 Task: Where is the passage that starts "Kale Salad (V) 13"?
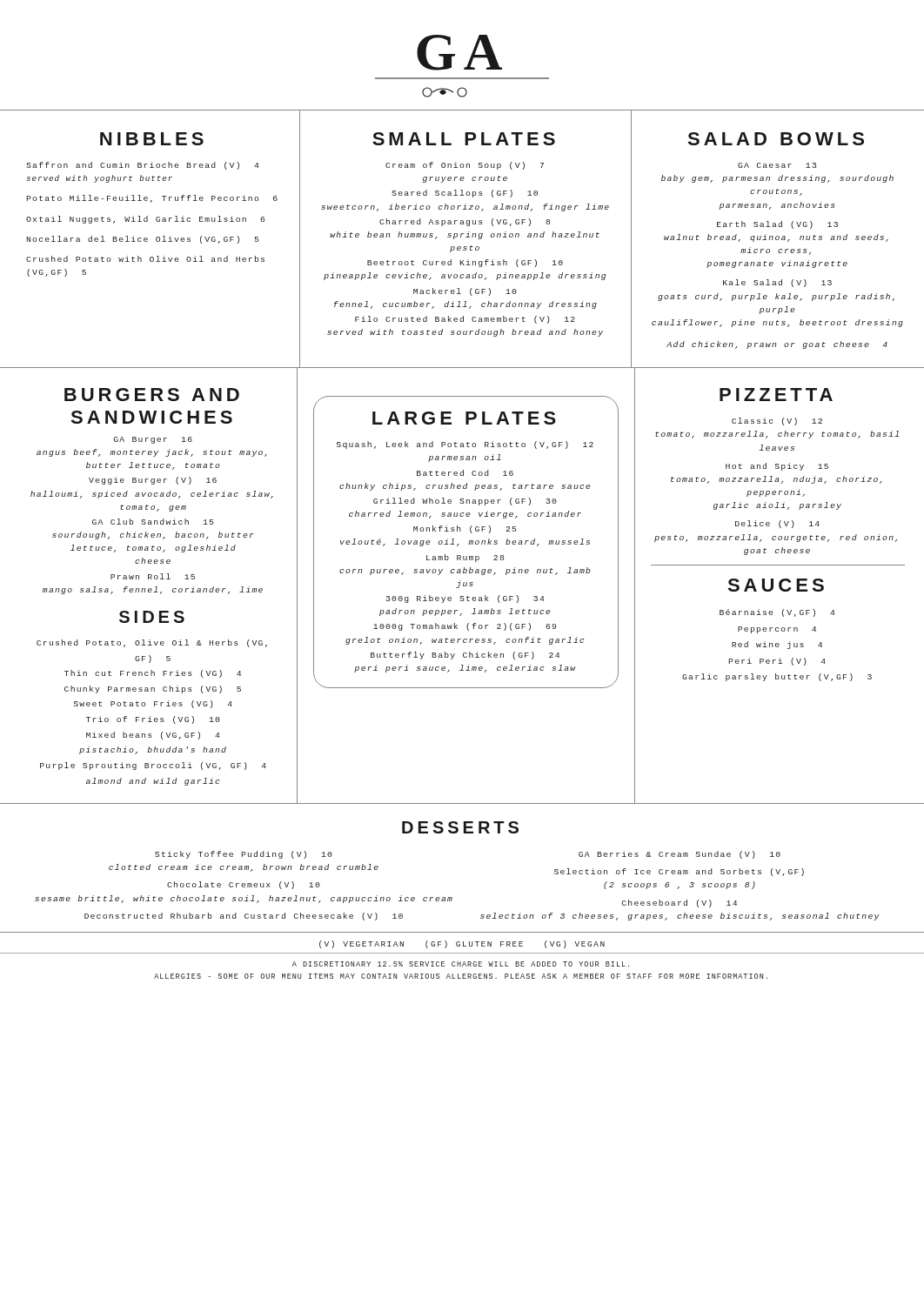click(778, 303)
